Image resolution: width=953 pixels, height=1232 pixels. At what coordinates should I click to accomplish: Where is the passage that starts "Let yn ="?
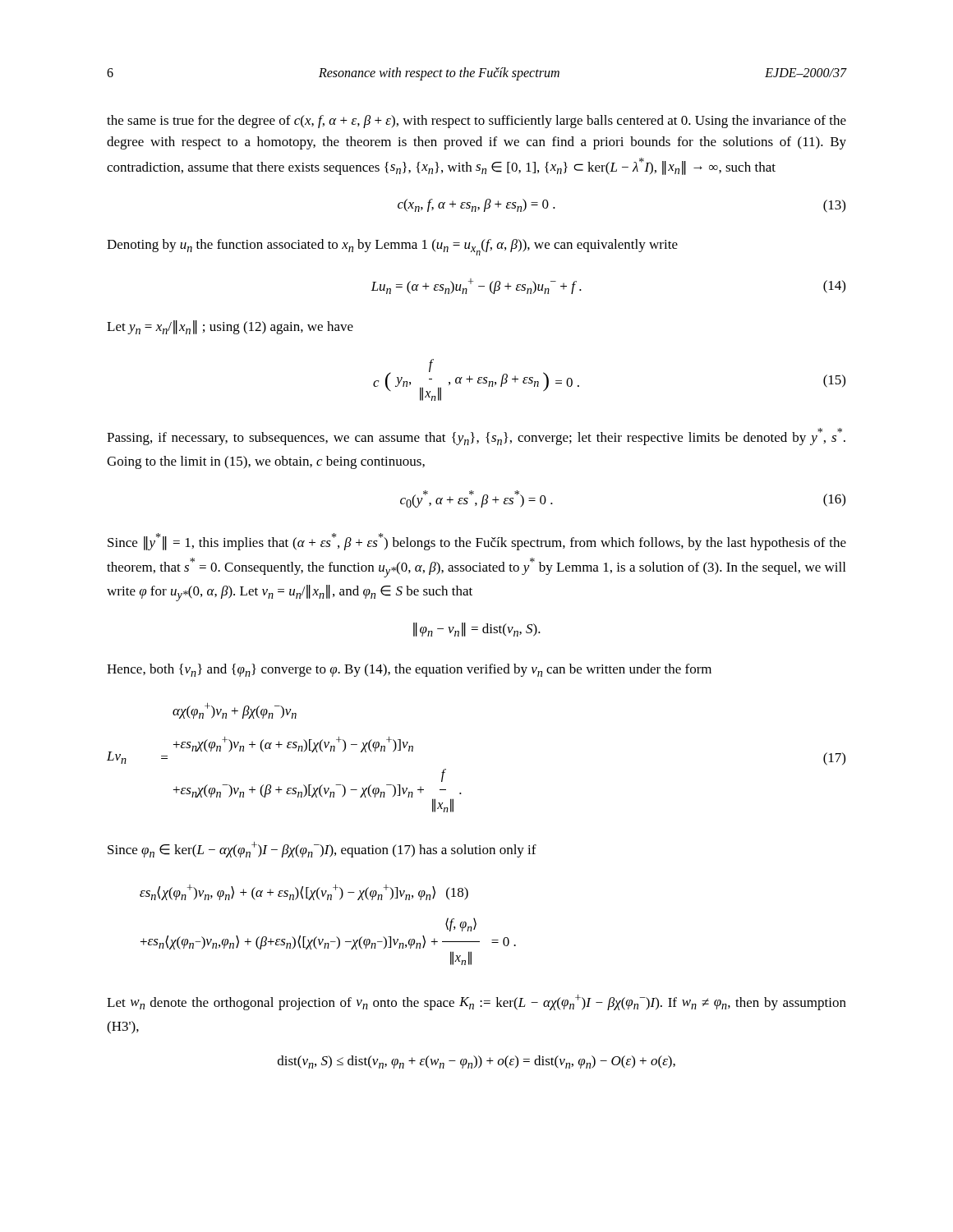point(230,327)
